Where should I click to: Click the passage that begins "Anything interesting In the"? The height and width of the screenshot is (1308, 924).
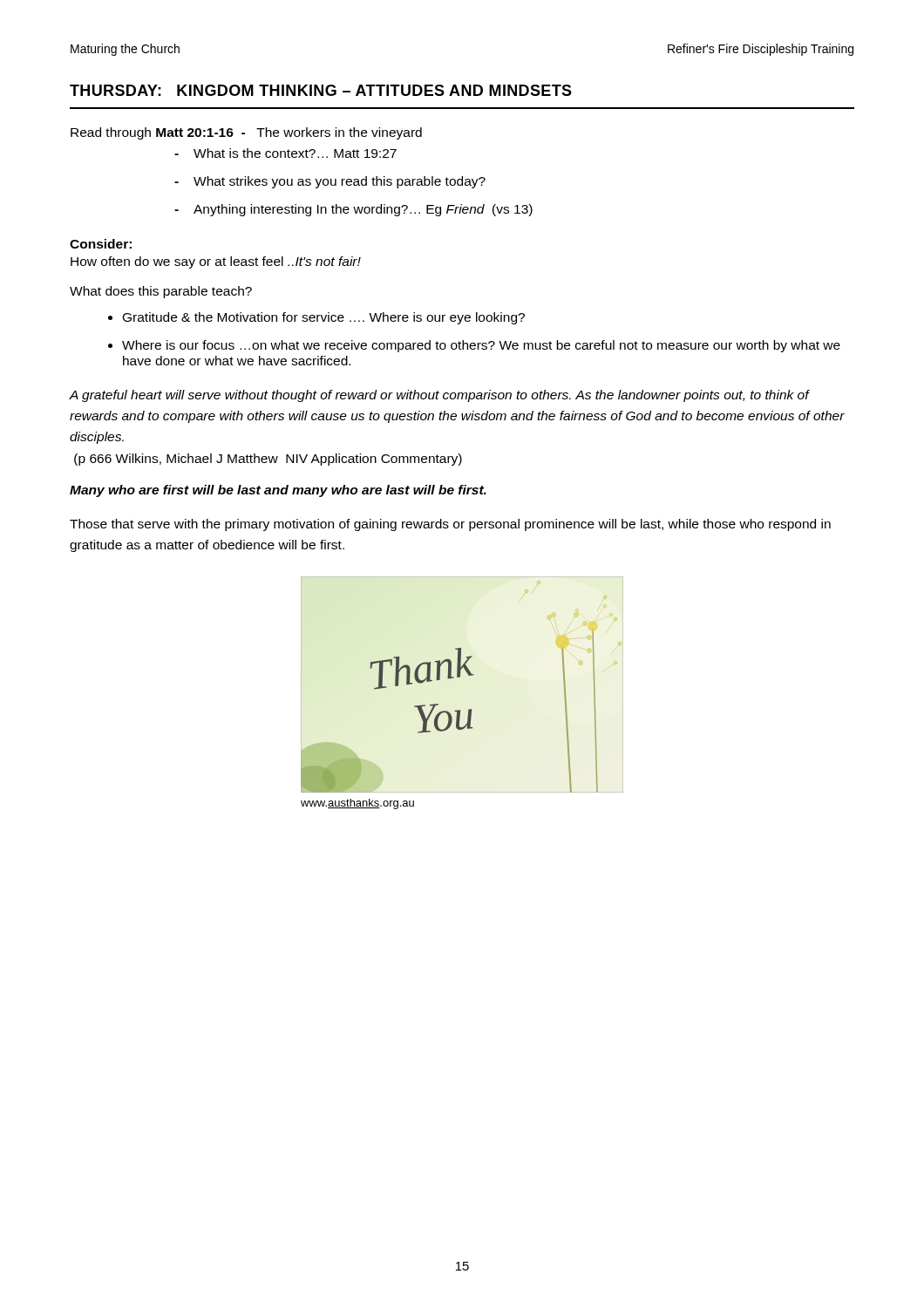(363, 209)
